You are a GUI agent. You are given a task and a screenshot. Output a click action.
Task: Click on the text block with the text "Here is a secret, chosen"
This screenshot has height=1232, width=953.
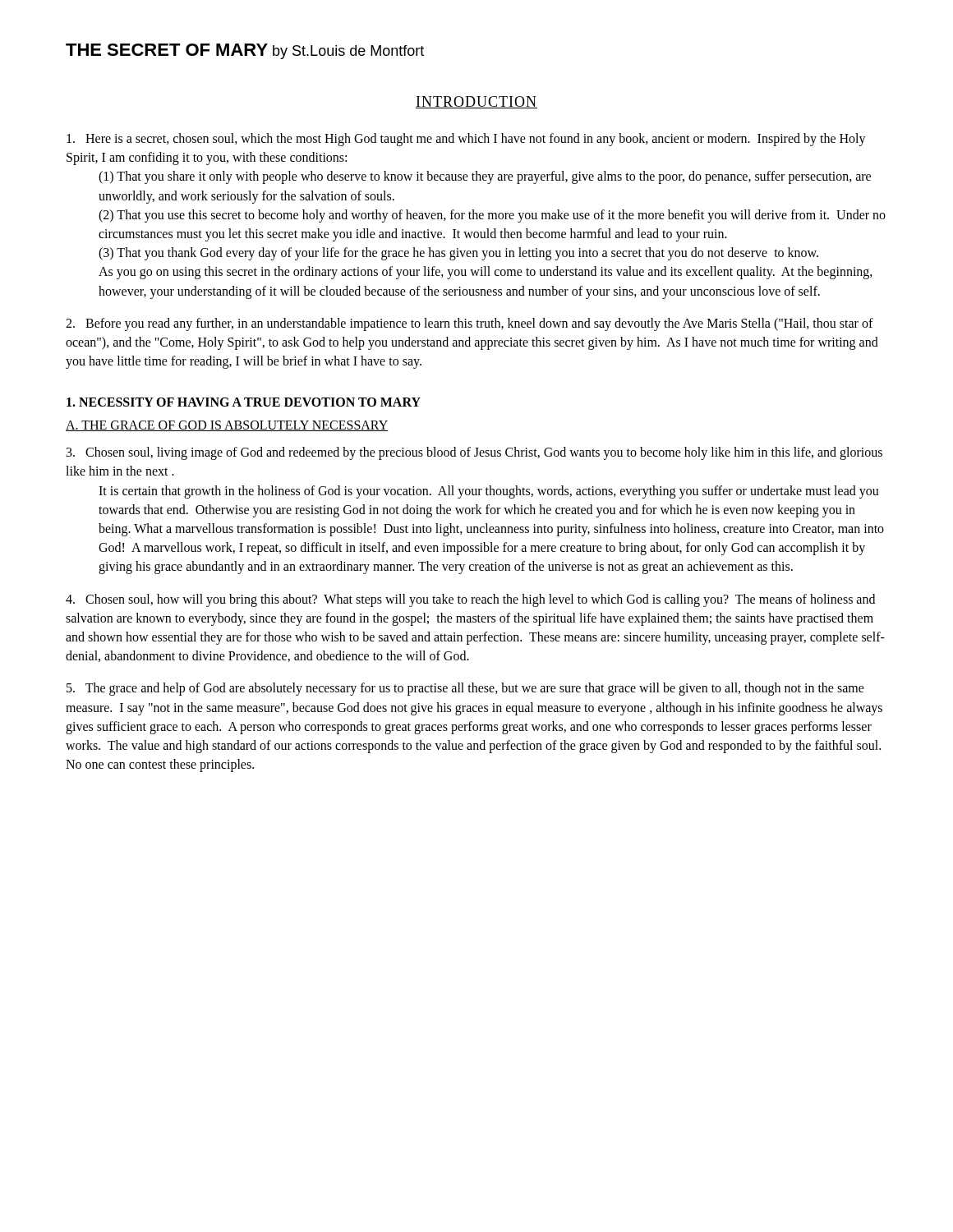click(476, 216)
